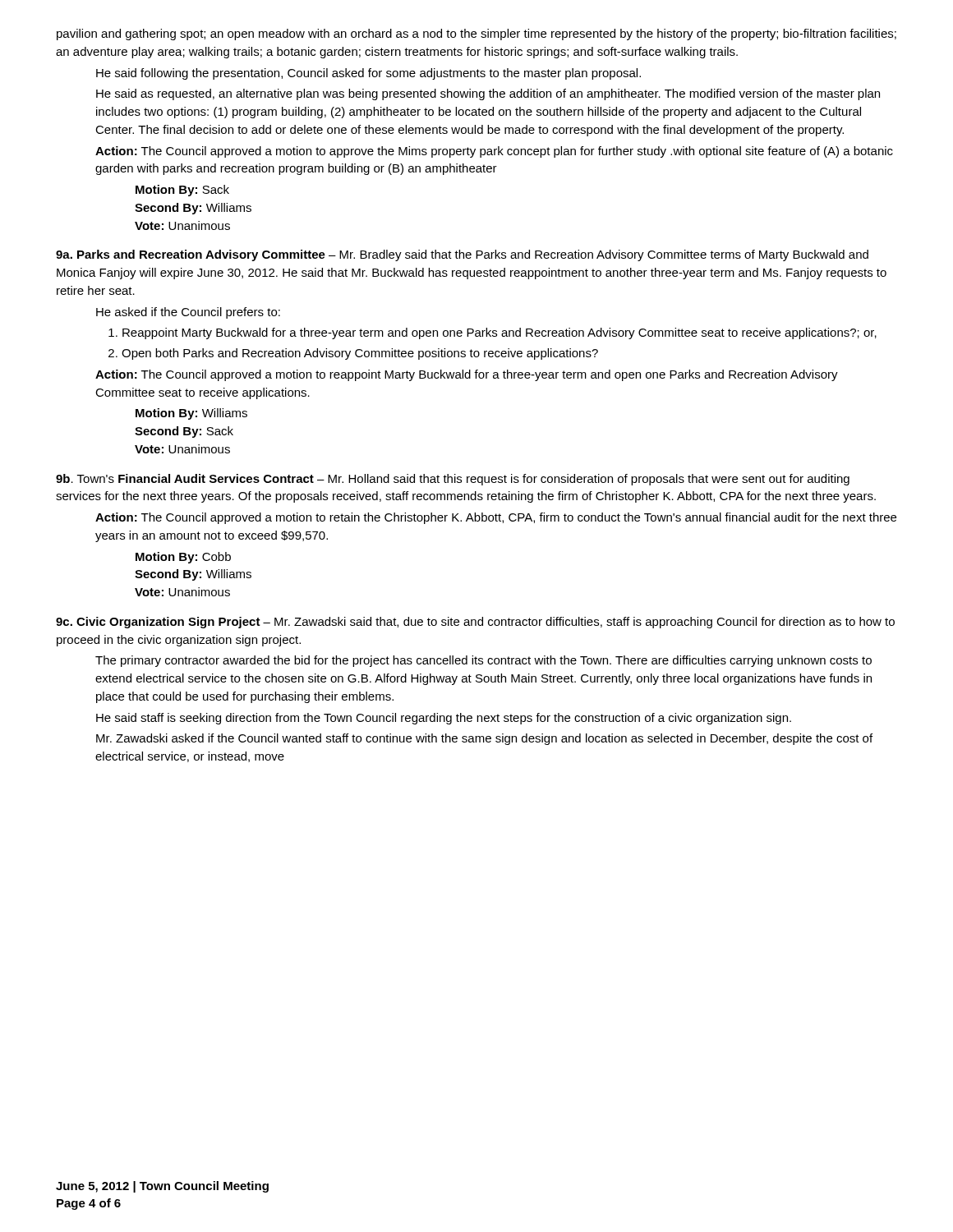Find the list item that says "Reappoint Marty Buckwald for a"

(476, 343)
